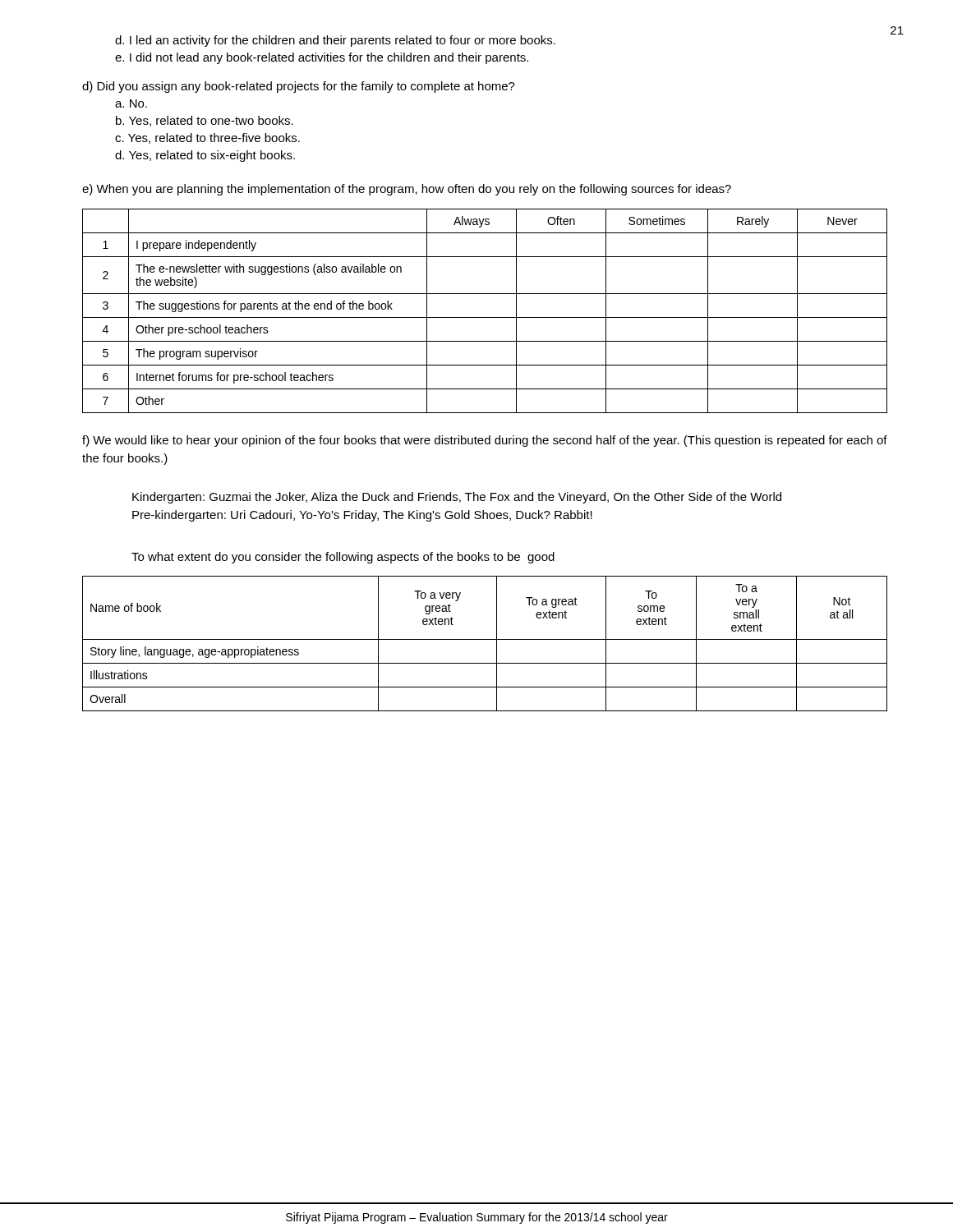This screenshot has height=1232, width=953.
Task: Select the text block that reads "To what extent do you consider"
Action: [343, 556]
